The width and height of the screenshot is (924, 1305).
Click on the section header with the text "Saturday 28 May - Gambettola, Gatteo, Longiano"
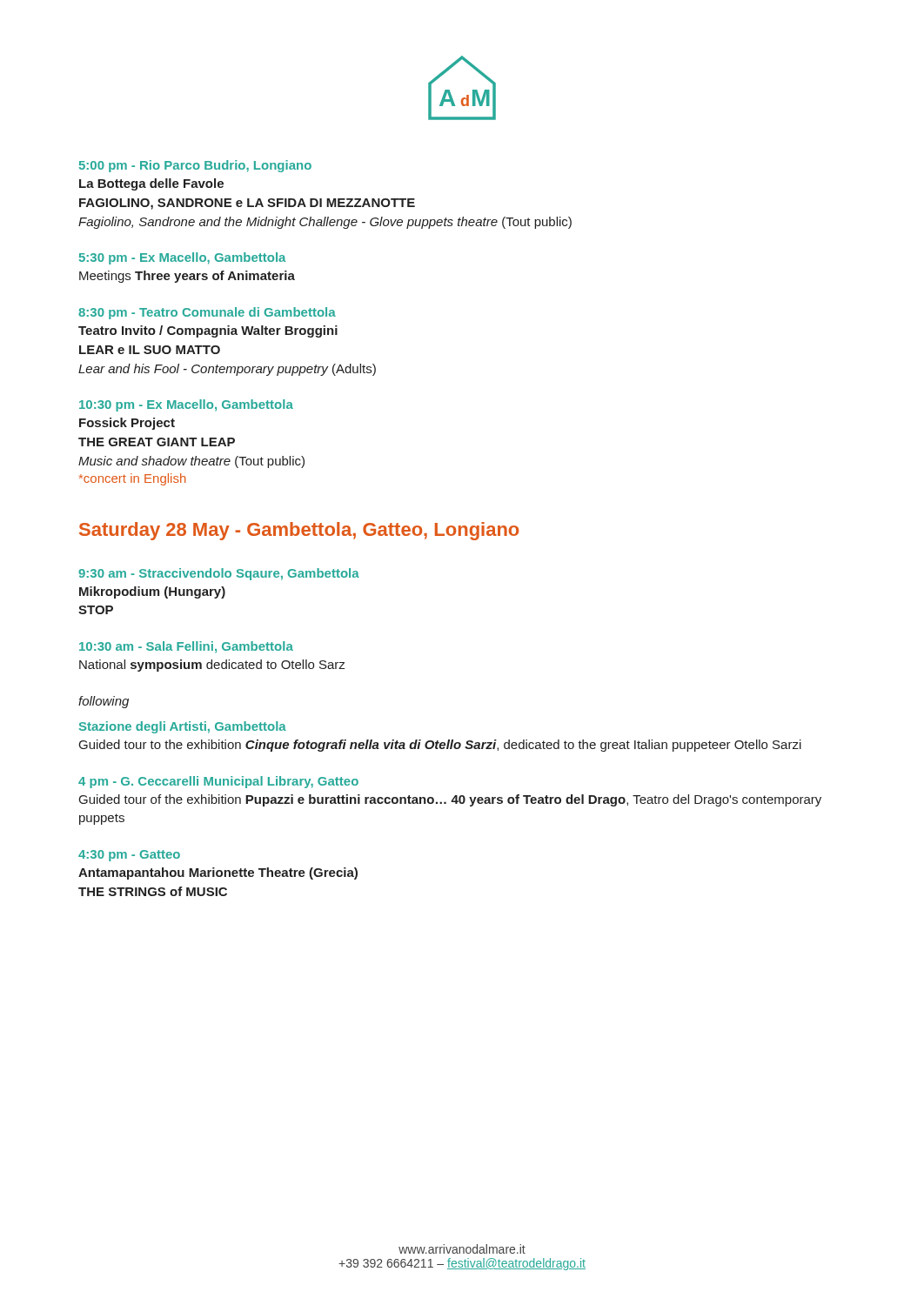pyautogui.click(x=299, y=529)
